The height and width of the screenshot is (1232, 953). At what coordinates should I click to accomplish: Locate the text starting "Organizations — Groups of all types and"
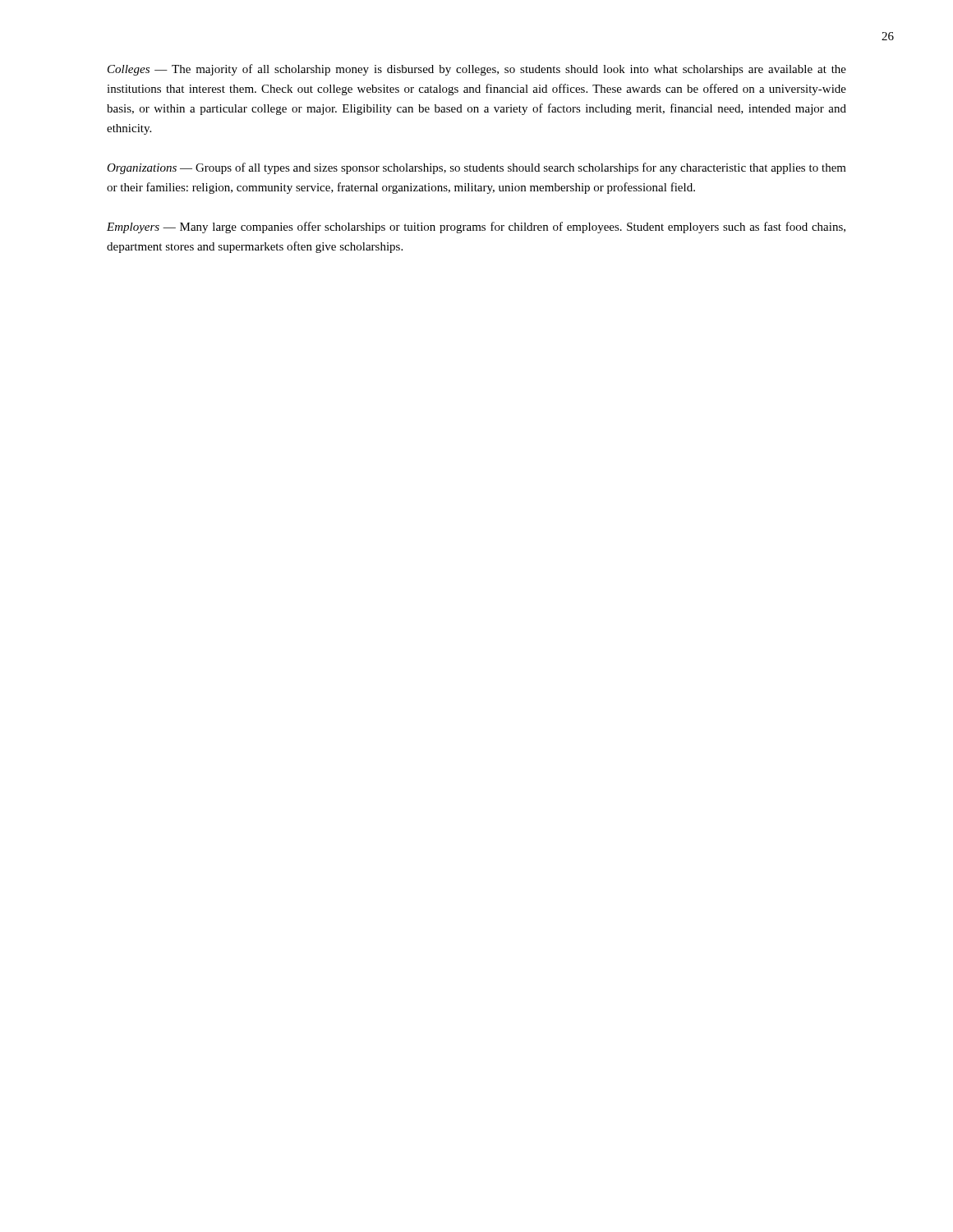click(x=476, y=177)
